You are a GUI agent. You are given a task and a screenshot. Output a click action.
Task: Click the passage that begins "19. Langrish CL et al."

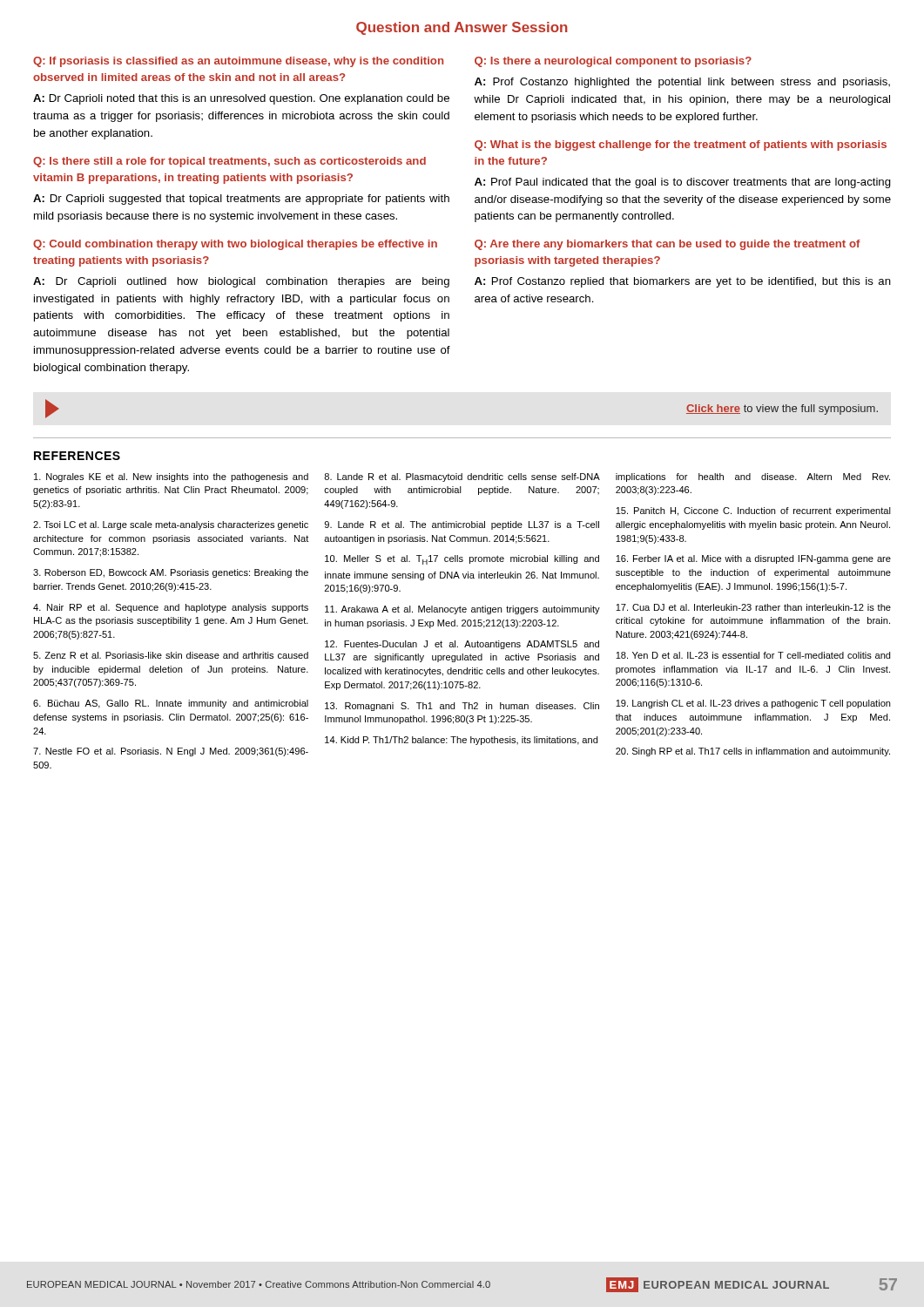[753, 717]
